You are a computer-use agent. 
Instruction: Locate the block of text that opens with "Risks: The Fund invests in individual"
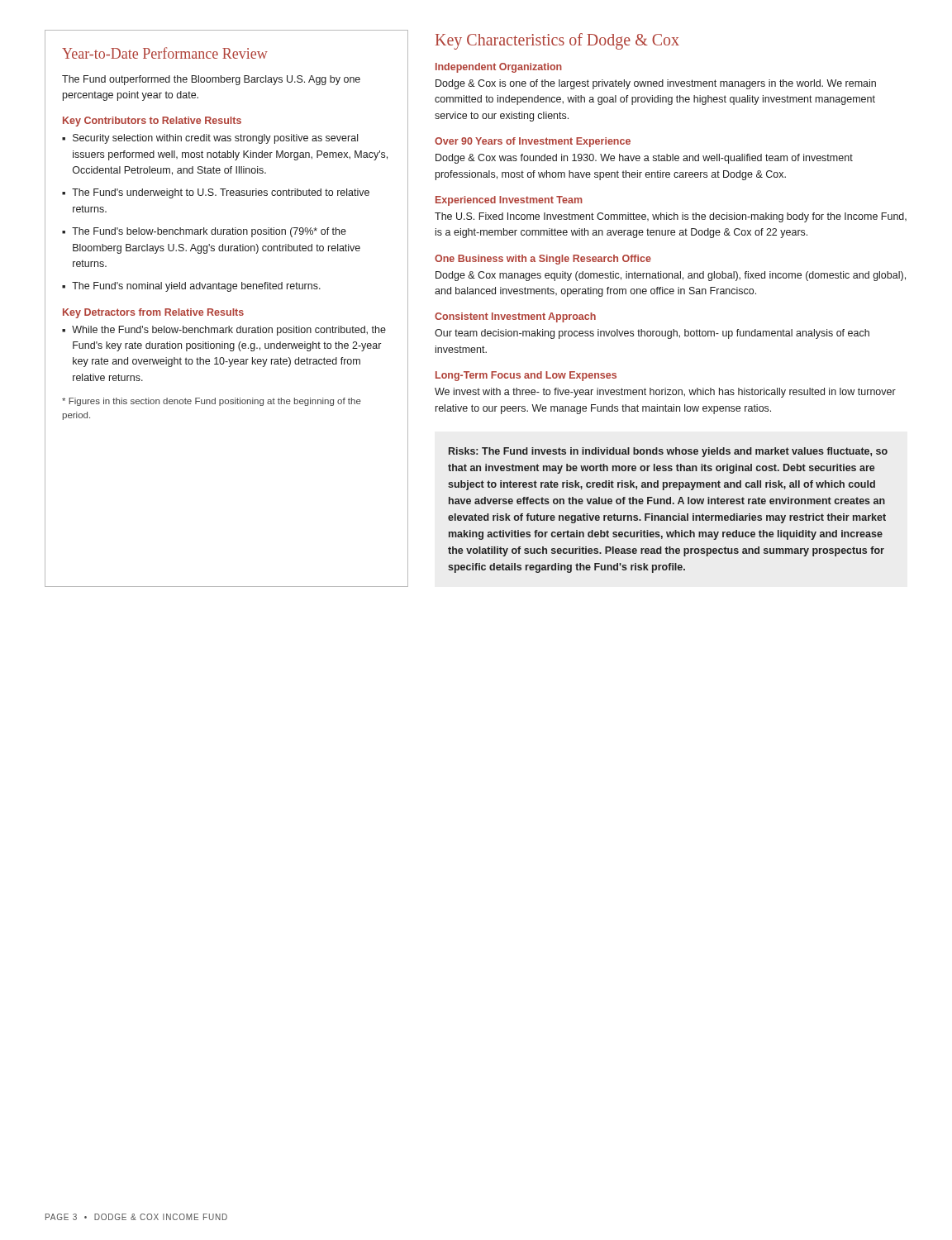[671, 509]
